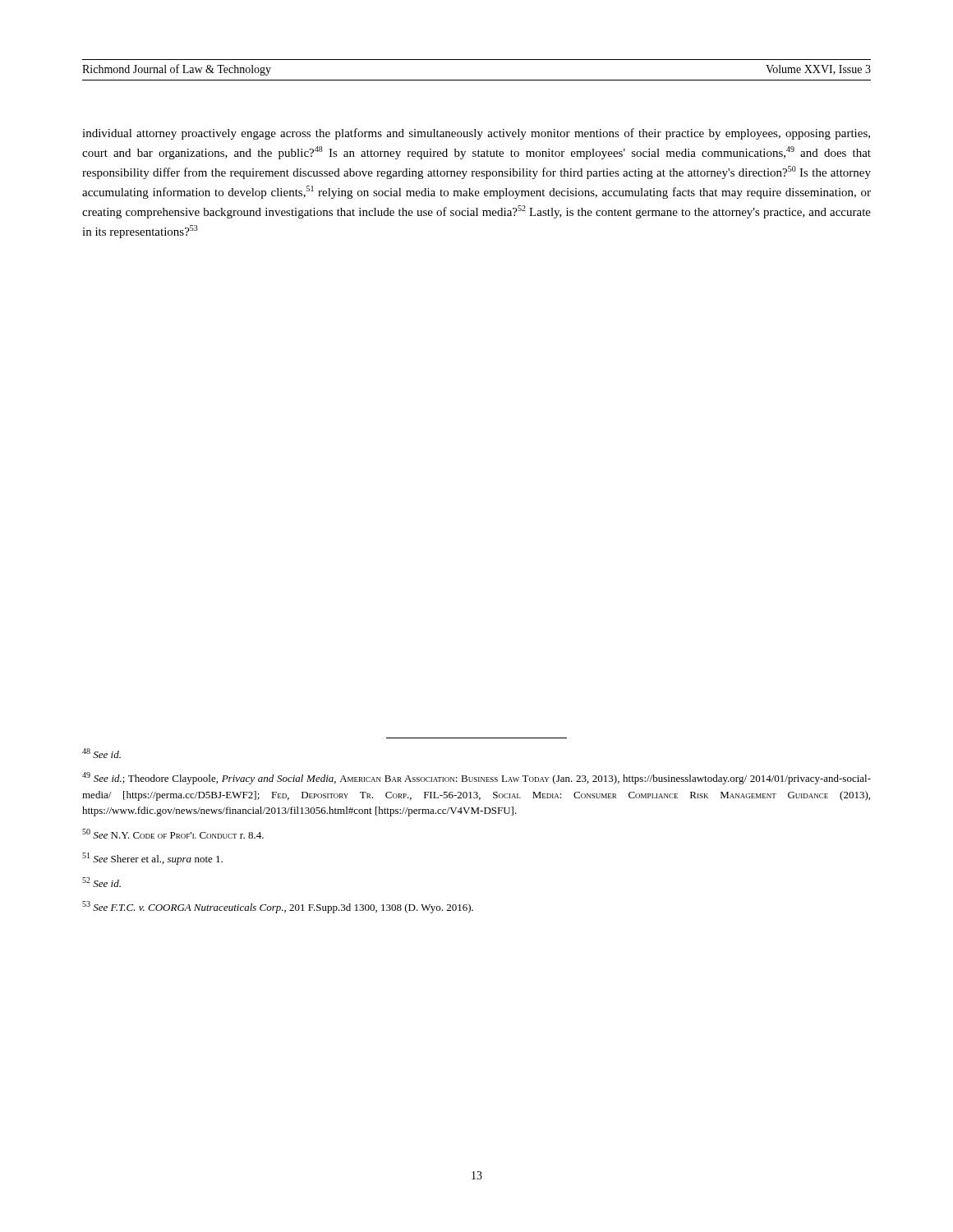Point to the passage starting "49 See id.; Theodore Claypoole,"
This screenshot has width=953, height=1232.
476,793
